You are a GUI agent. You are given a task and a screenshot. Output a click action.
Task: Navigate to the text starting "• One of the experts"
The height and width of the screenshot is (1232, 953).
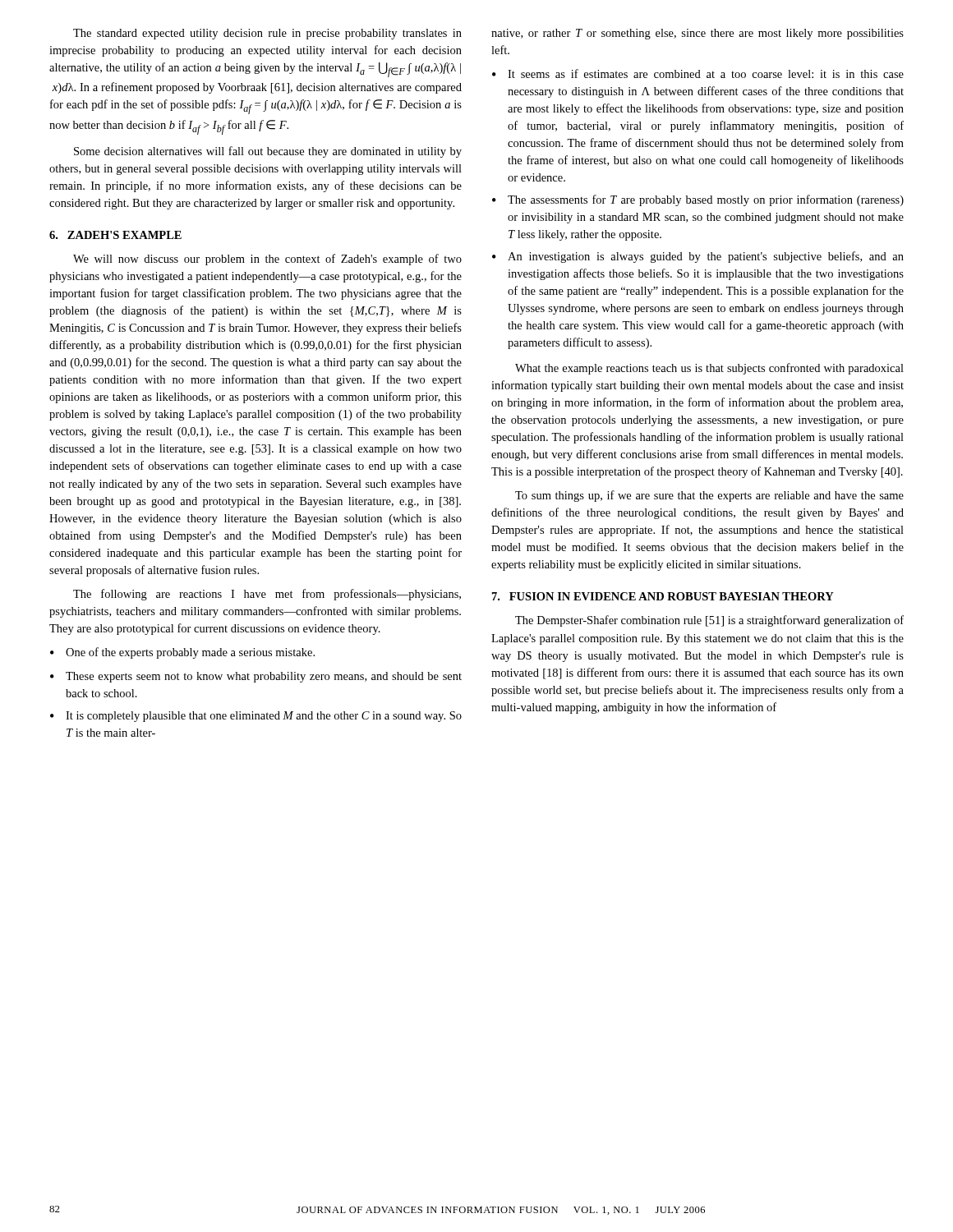coord(255,653)
